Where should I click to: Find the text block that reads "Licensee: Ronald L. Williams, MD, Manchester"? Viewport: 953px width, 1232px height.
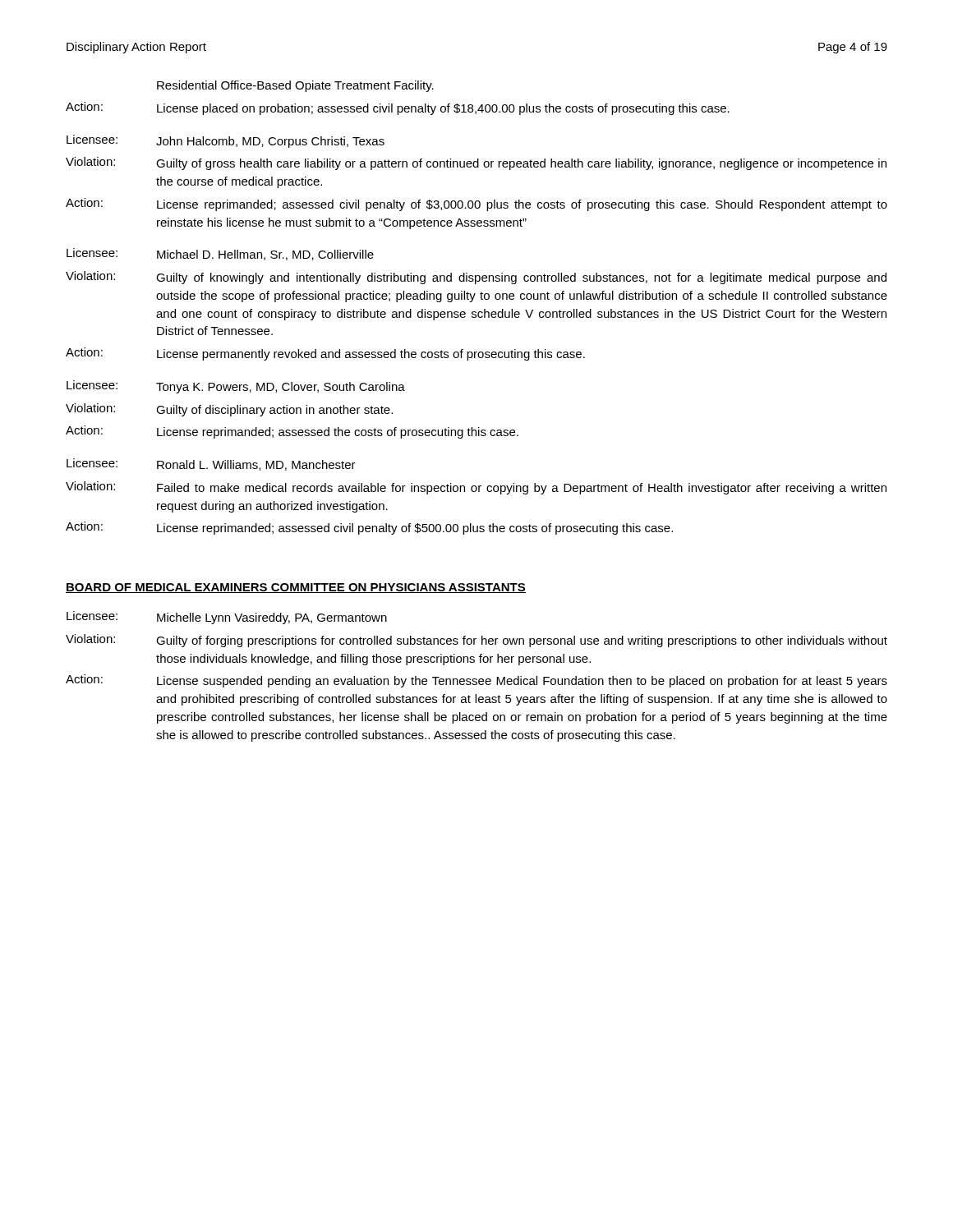[x=476, y=496]
